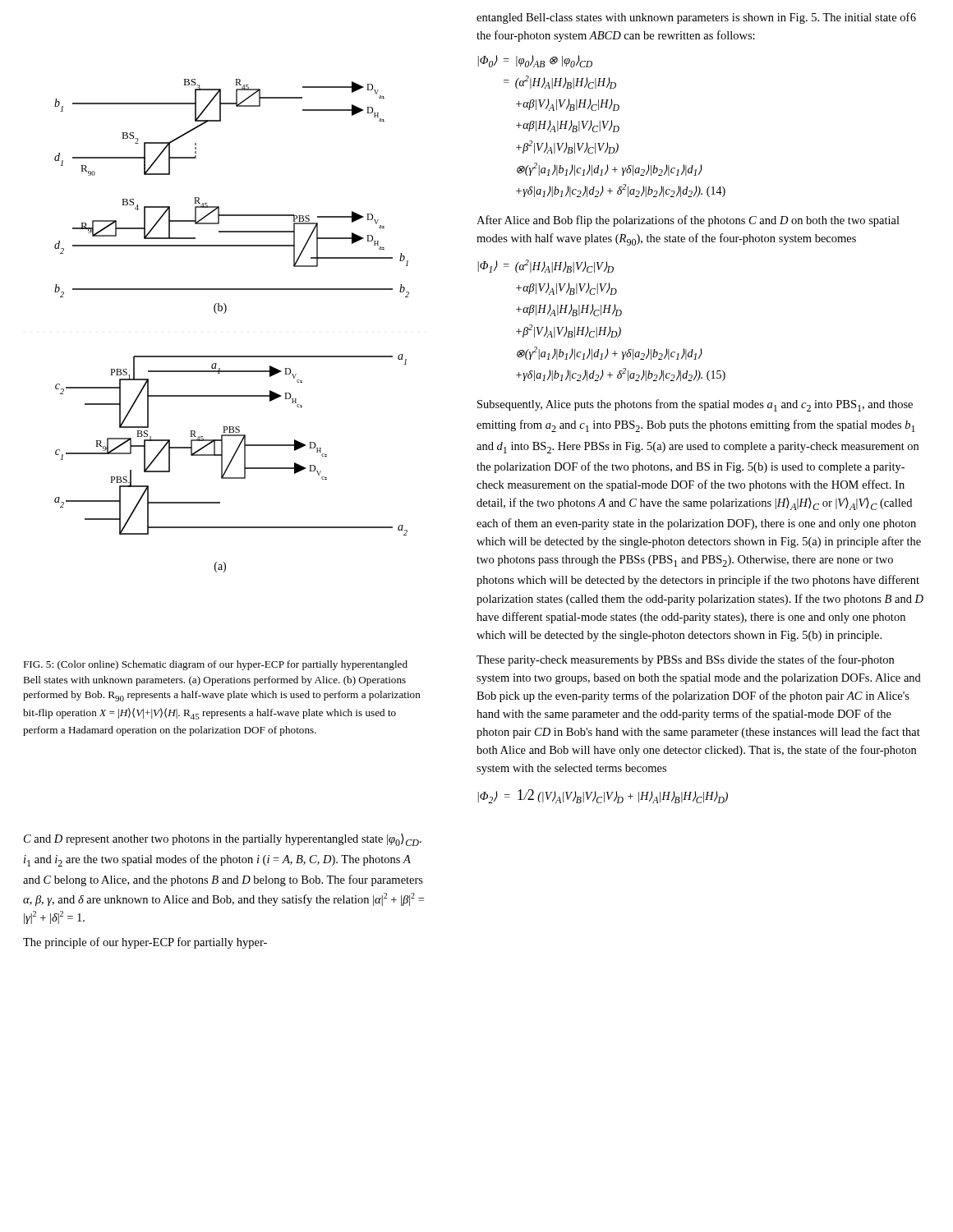
Task: Select the formula that says "|Φ1⟩ = (α2|H⟩A|H⟩B|V⟩C|V⟩D +αβ|V⟩A|V⟩B|V⟩C|V⟩D +αβ|H⟩A|H⟩B|H⟩C|H⟩D"
Action: (x=601, y=322)
